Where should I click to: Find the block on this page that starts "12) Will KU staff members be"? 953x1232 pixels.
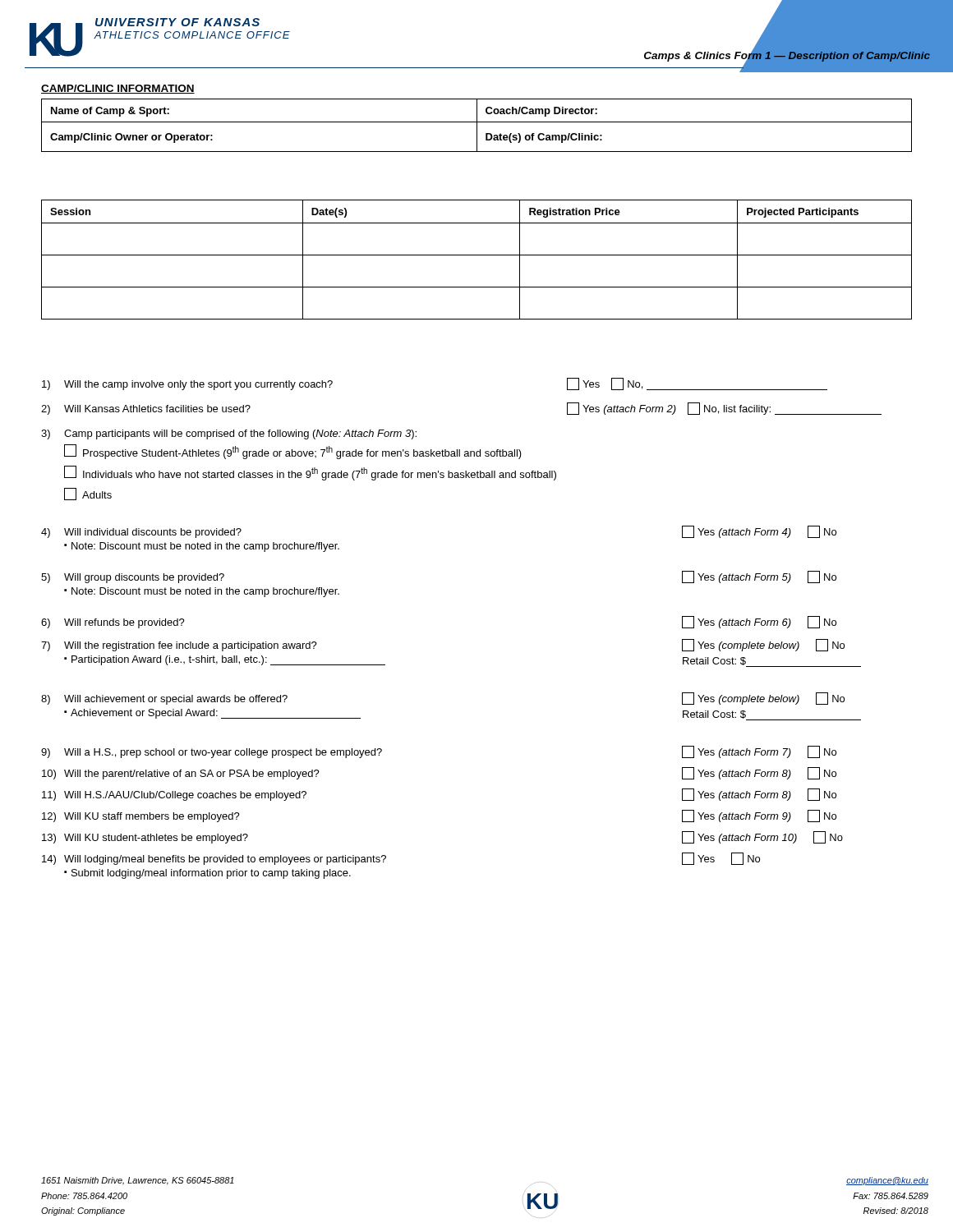(144, 816)
